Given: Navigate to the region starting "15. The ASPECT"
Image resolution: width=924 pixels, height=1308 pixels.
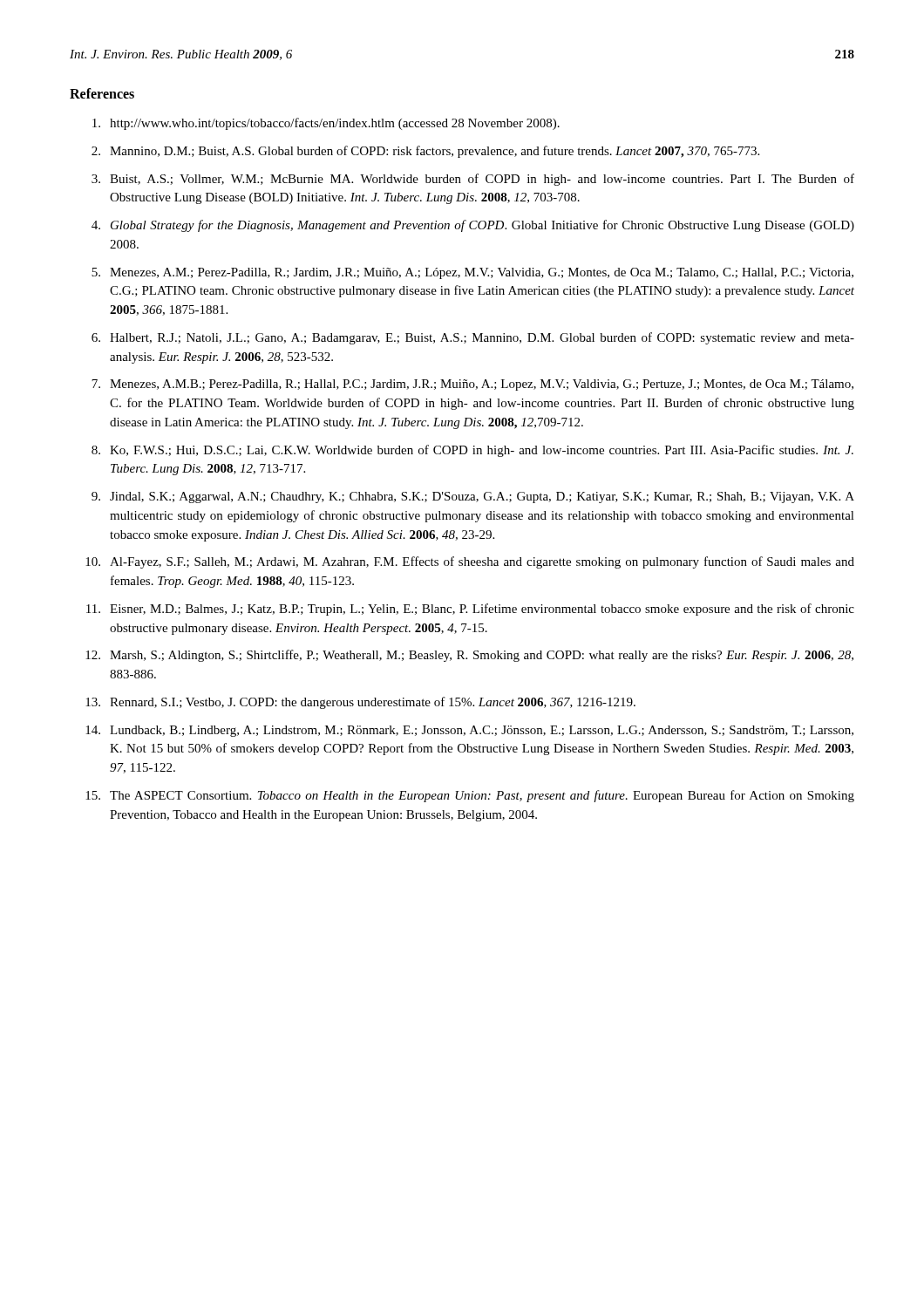Looking at the screenshot, I should (462, 805).
